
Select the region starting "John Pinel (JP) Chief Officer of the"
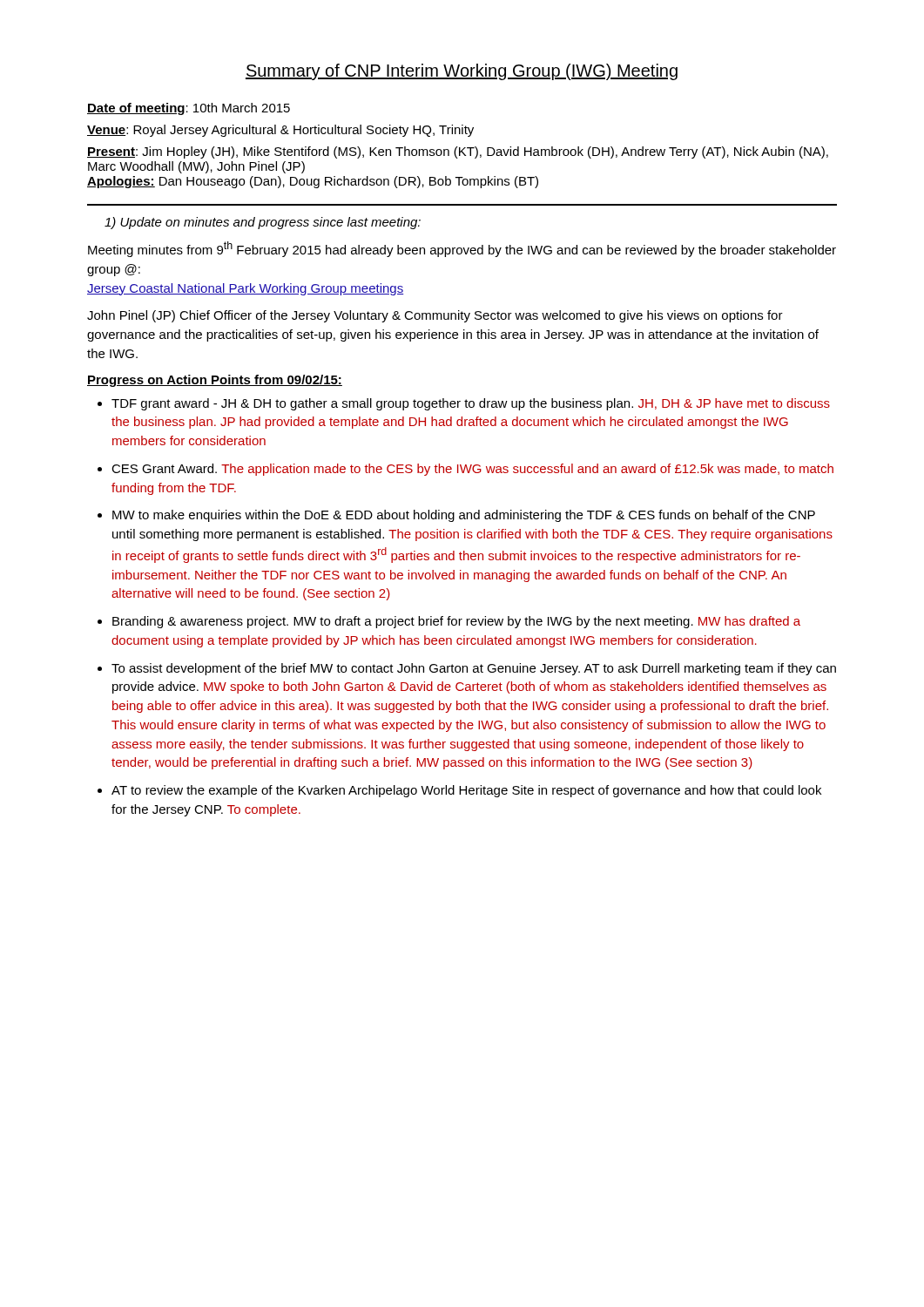(x=453, y=334)
